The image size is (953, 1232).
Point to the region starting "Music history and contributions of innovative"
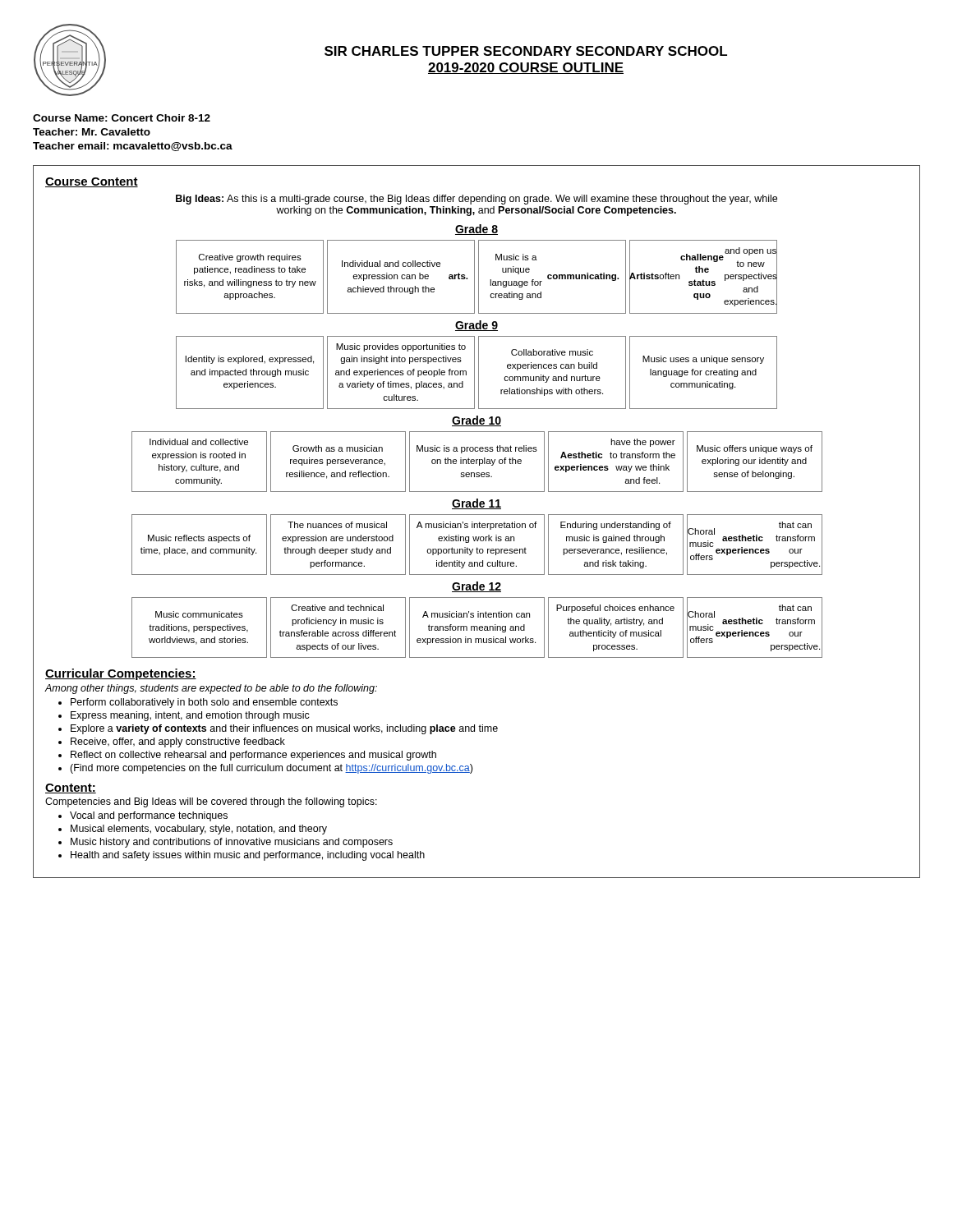tap(231, 842)
